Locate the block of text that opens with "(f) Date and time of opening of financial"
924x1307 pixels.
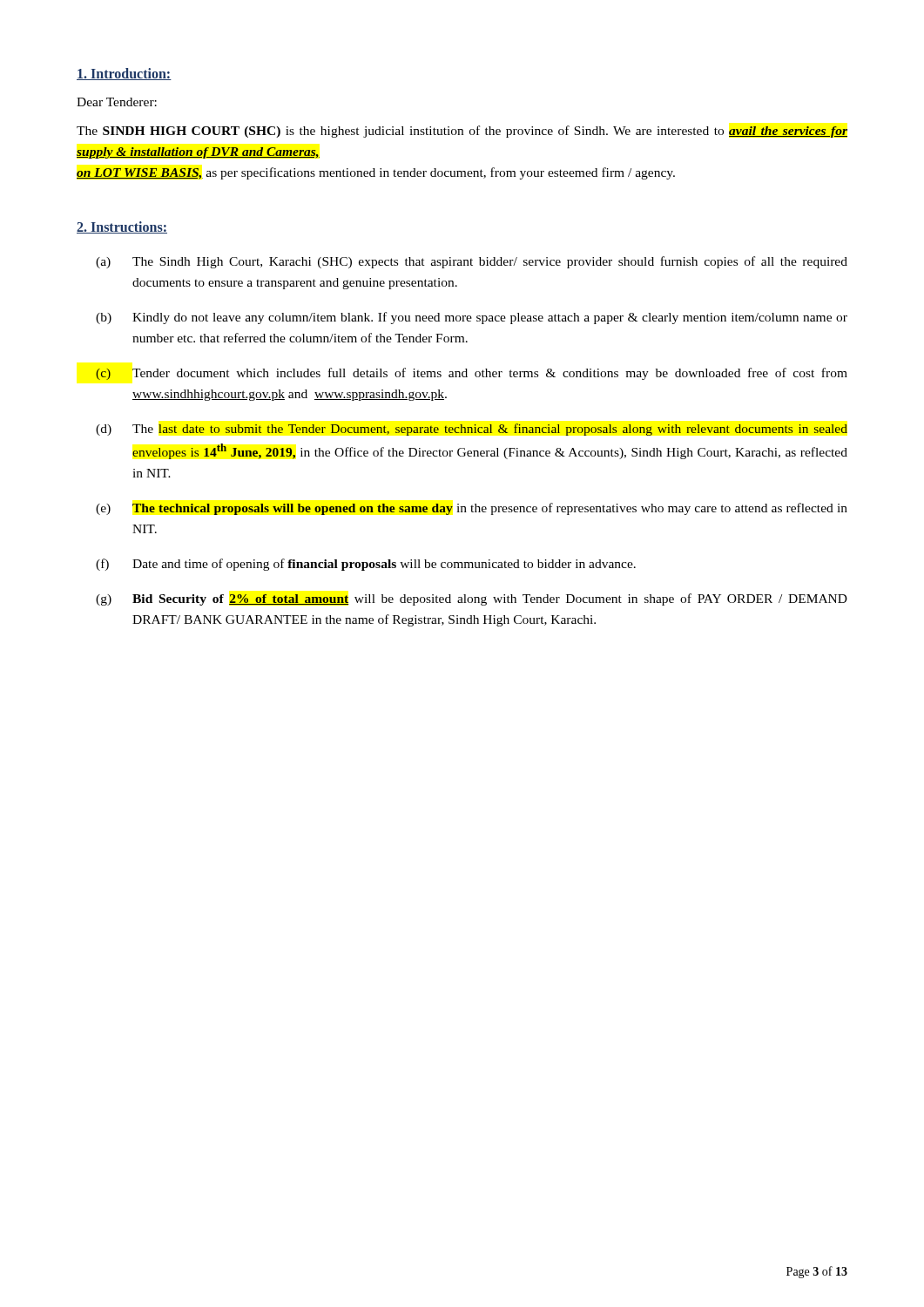click(462, 564)
